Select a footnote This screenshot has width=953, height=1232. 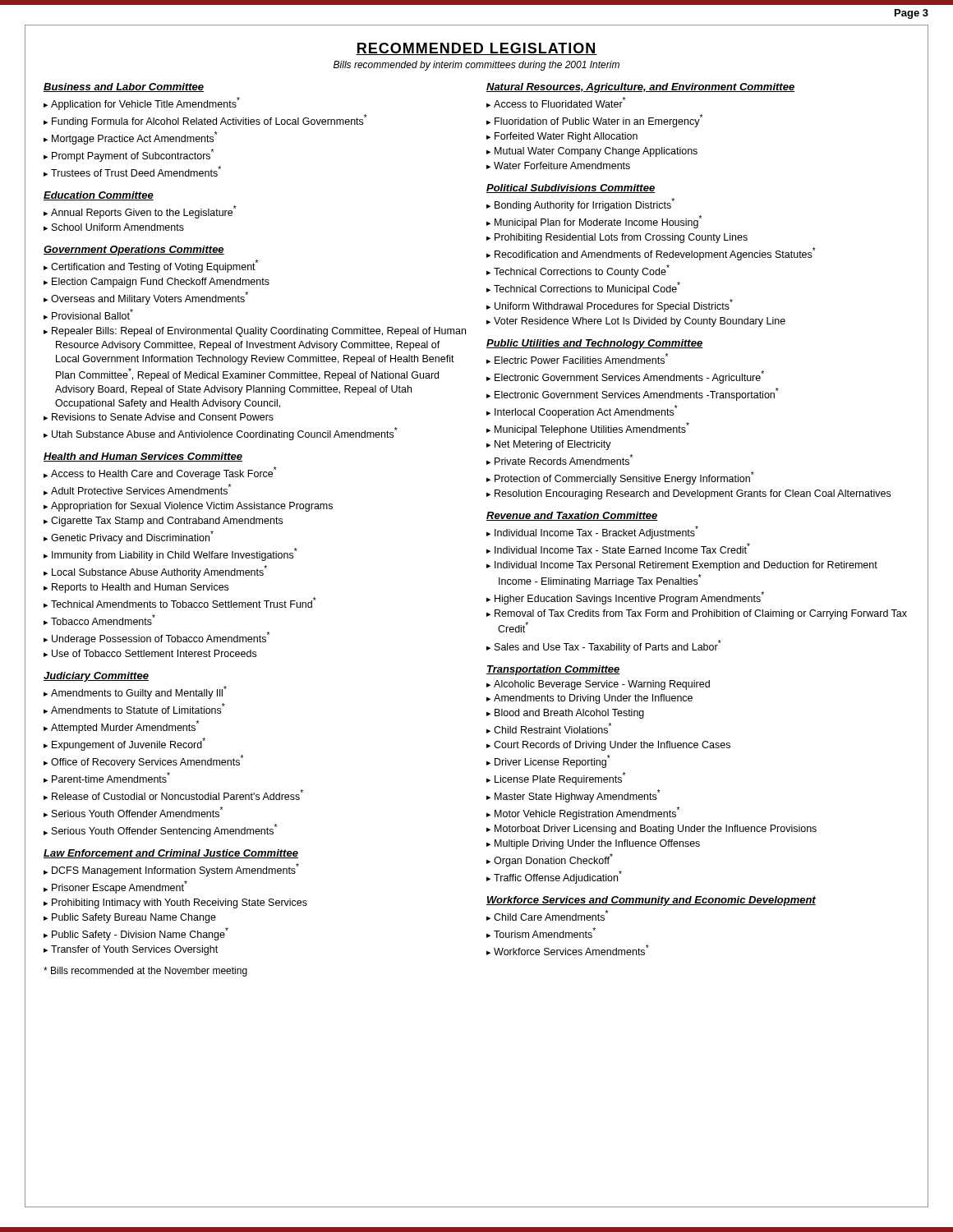145,971
